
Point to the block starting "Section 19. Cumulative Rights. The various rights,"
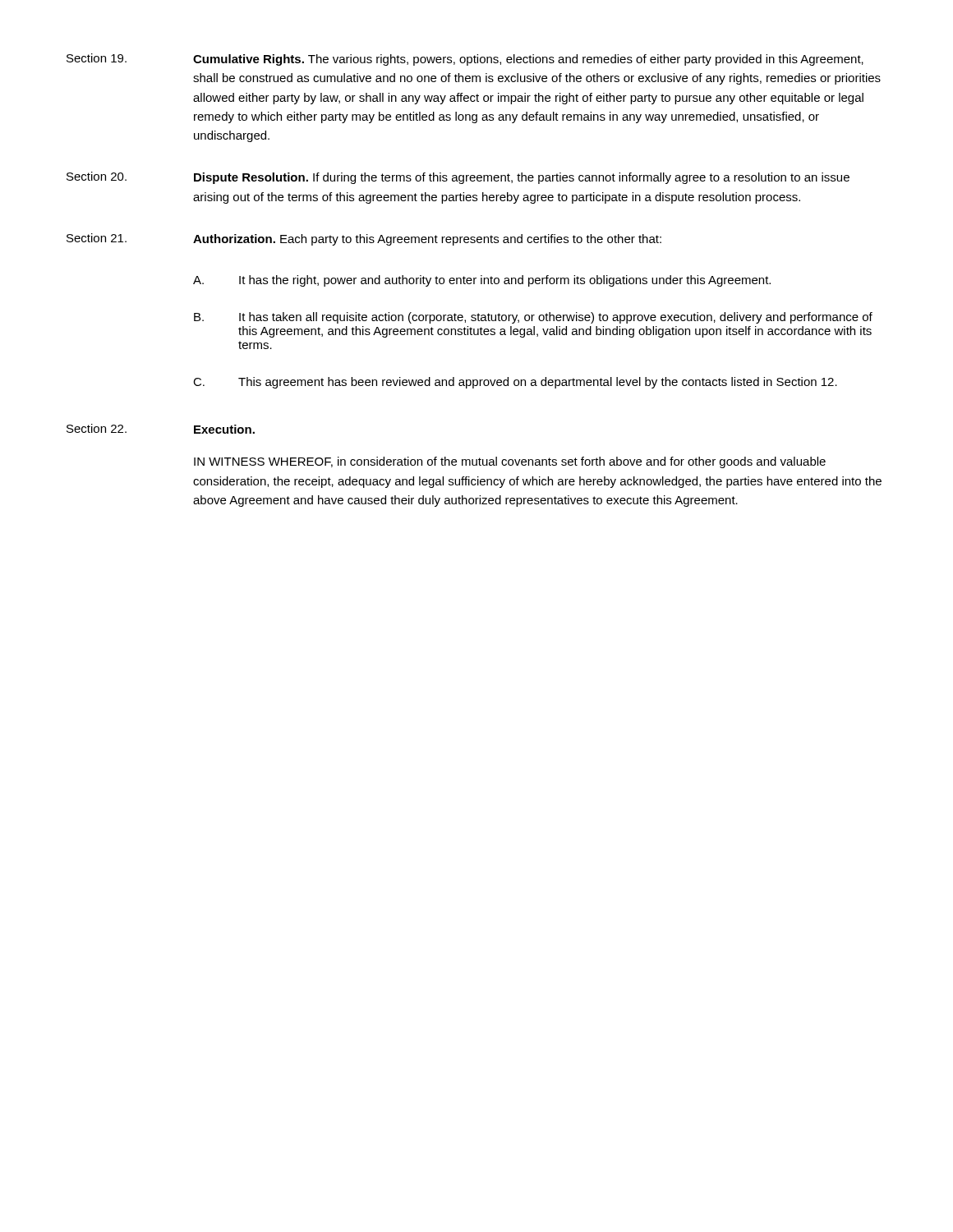476,97
